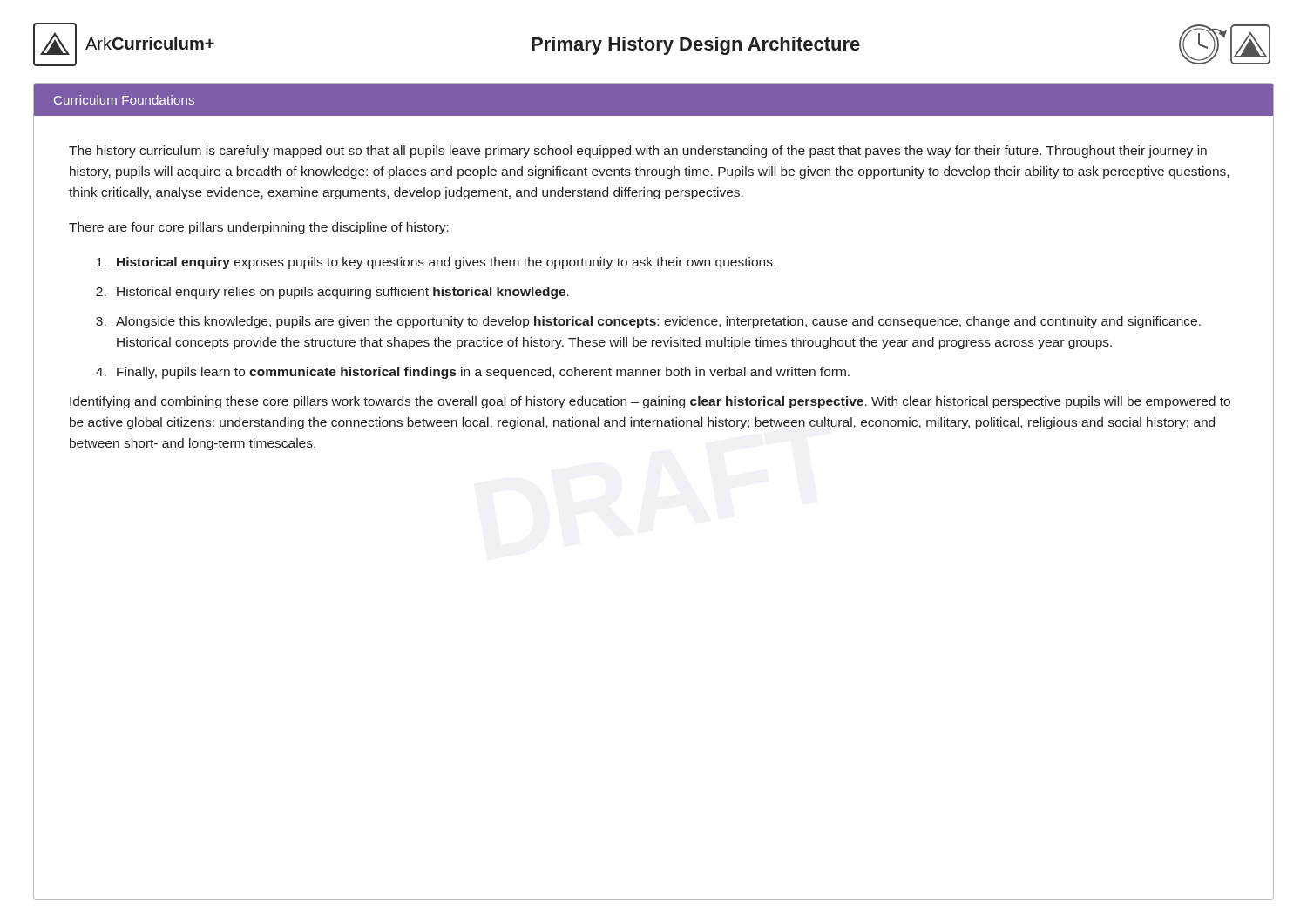Navigate to the region starting "There are four core"

pos(259,228)
